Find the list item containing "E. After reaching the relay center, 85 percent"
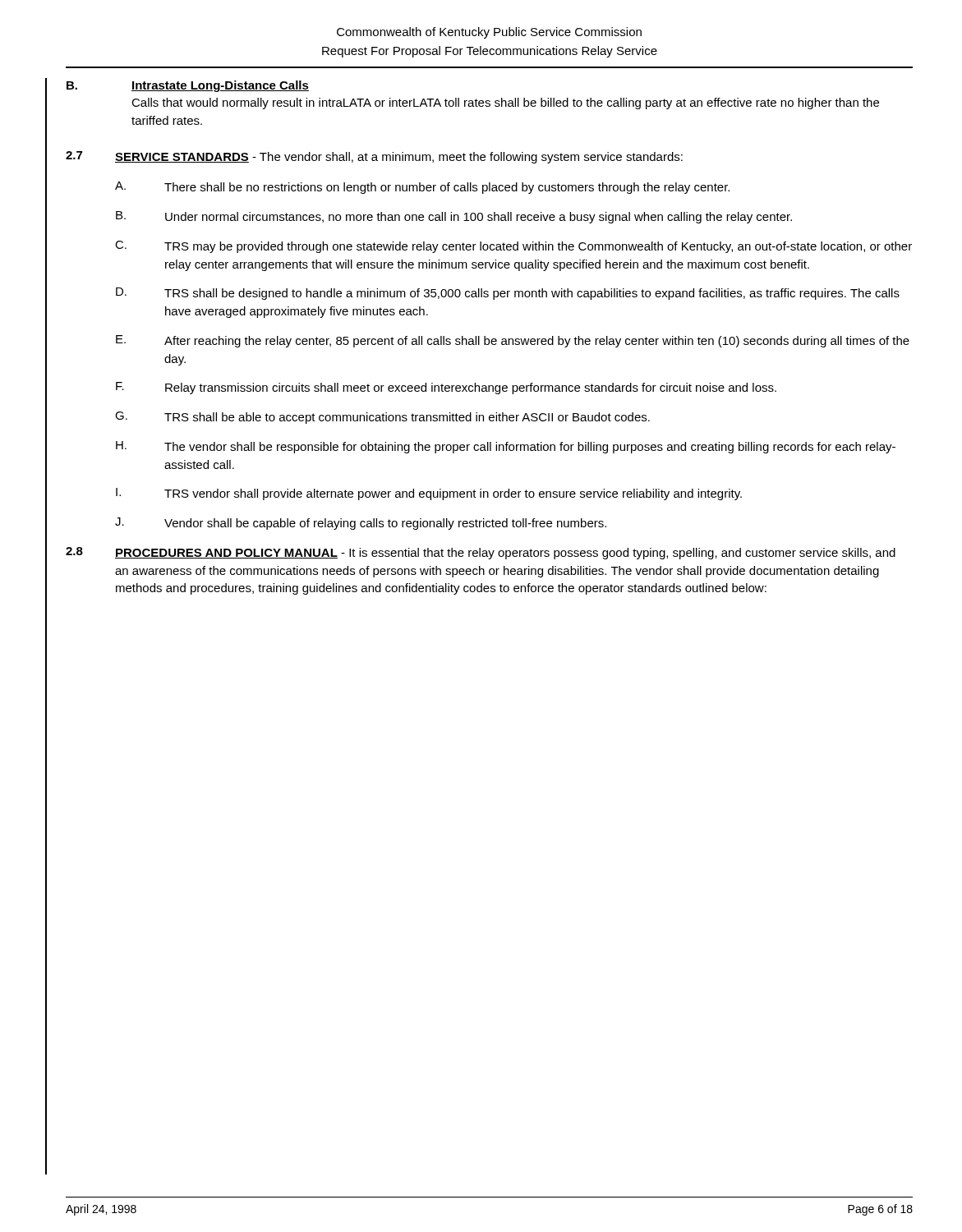Screen dimensions: 1232x962 point(514,350)
